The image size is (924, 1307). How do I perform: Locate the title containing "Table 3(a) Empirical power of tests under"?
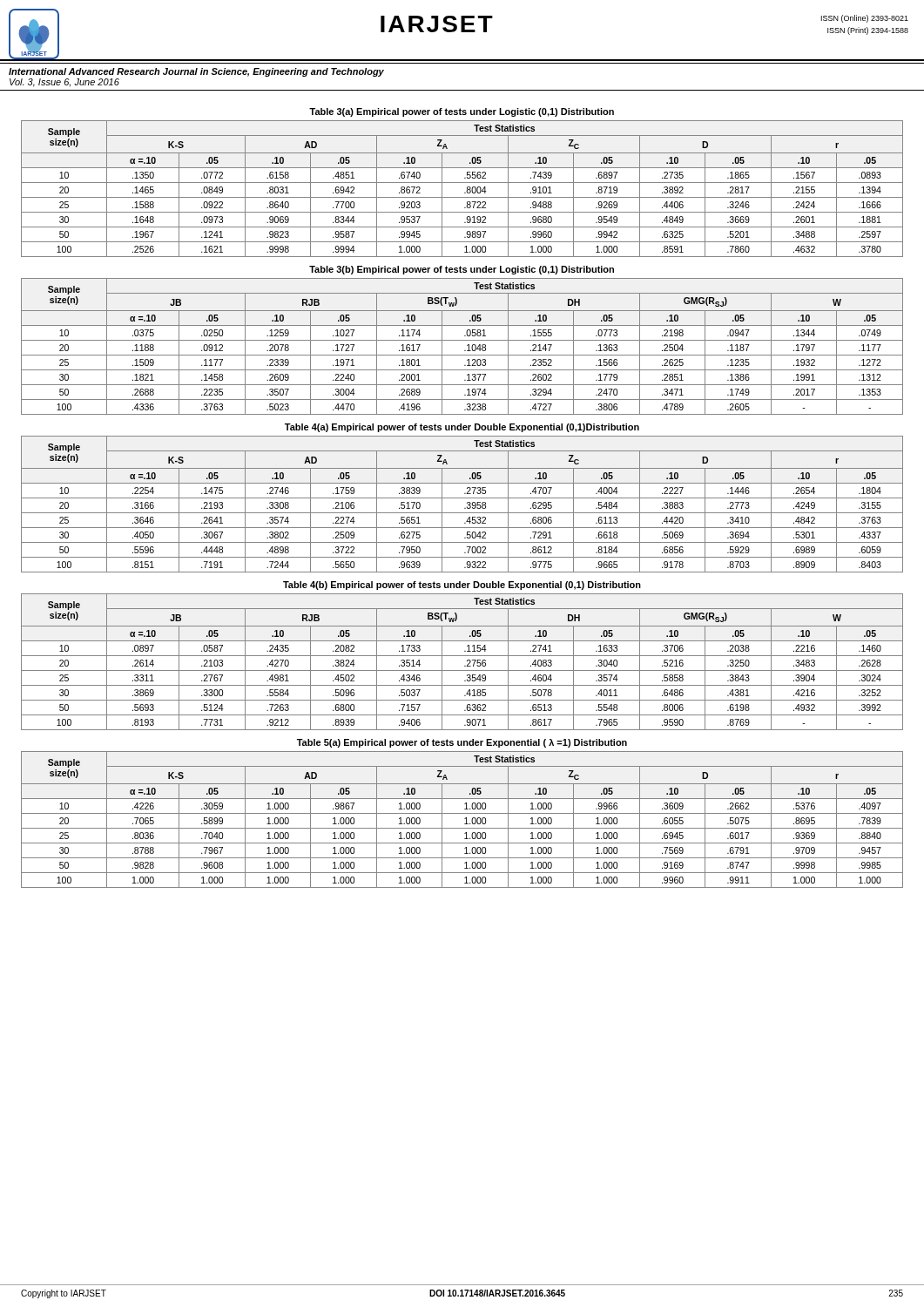pyautogui.click(x=462, y=111)
